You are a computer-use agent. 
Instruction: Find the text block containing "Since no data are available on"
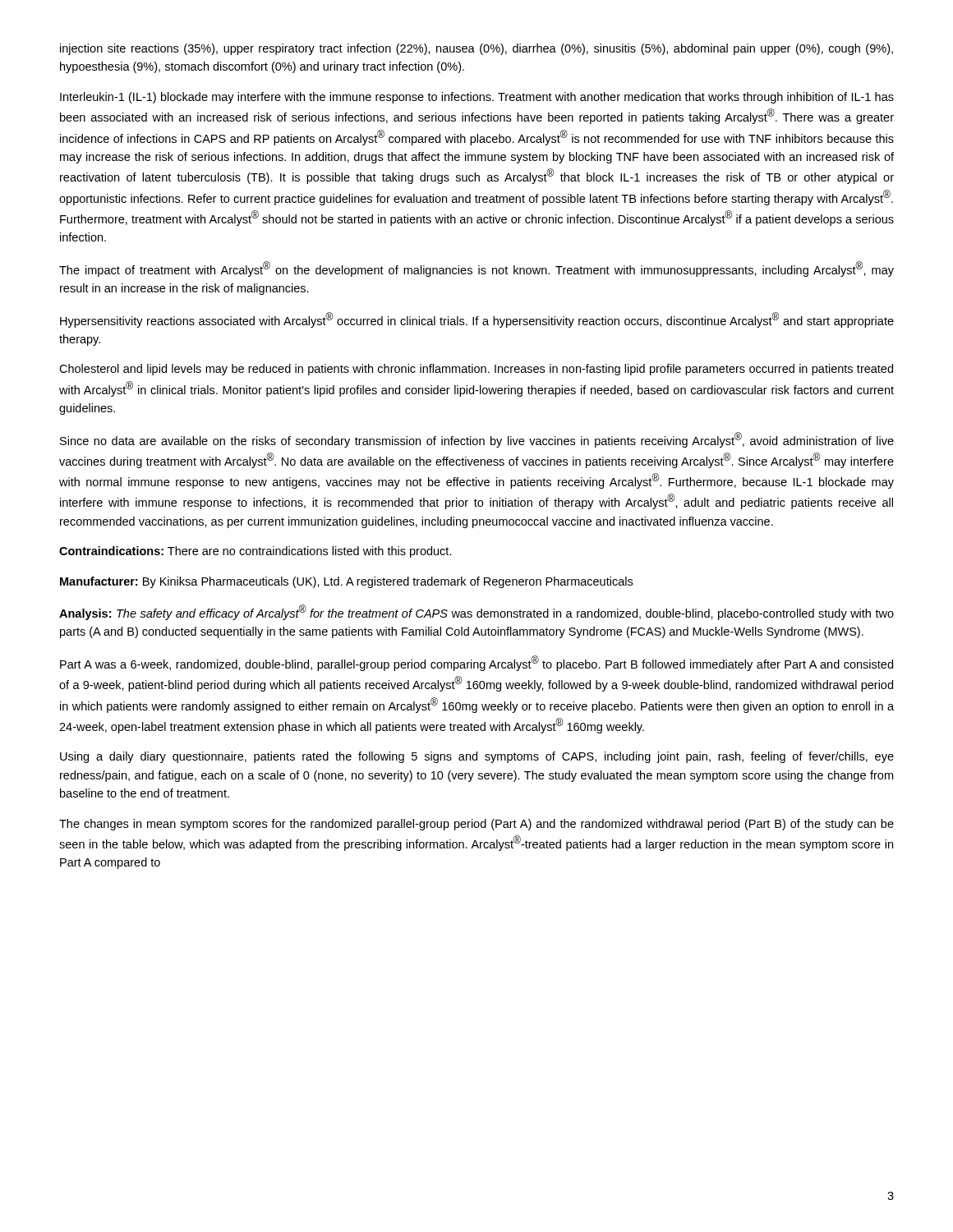476,479
